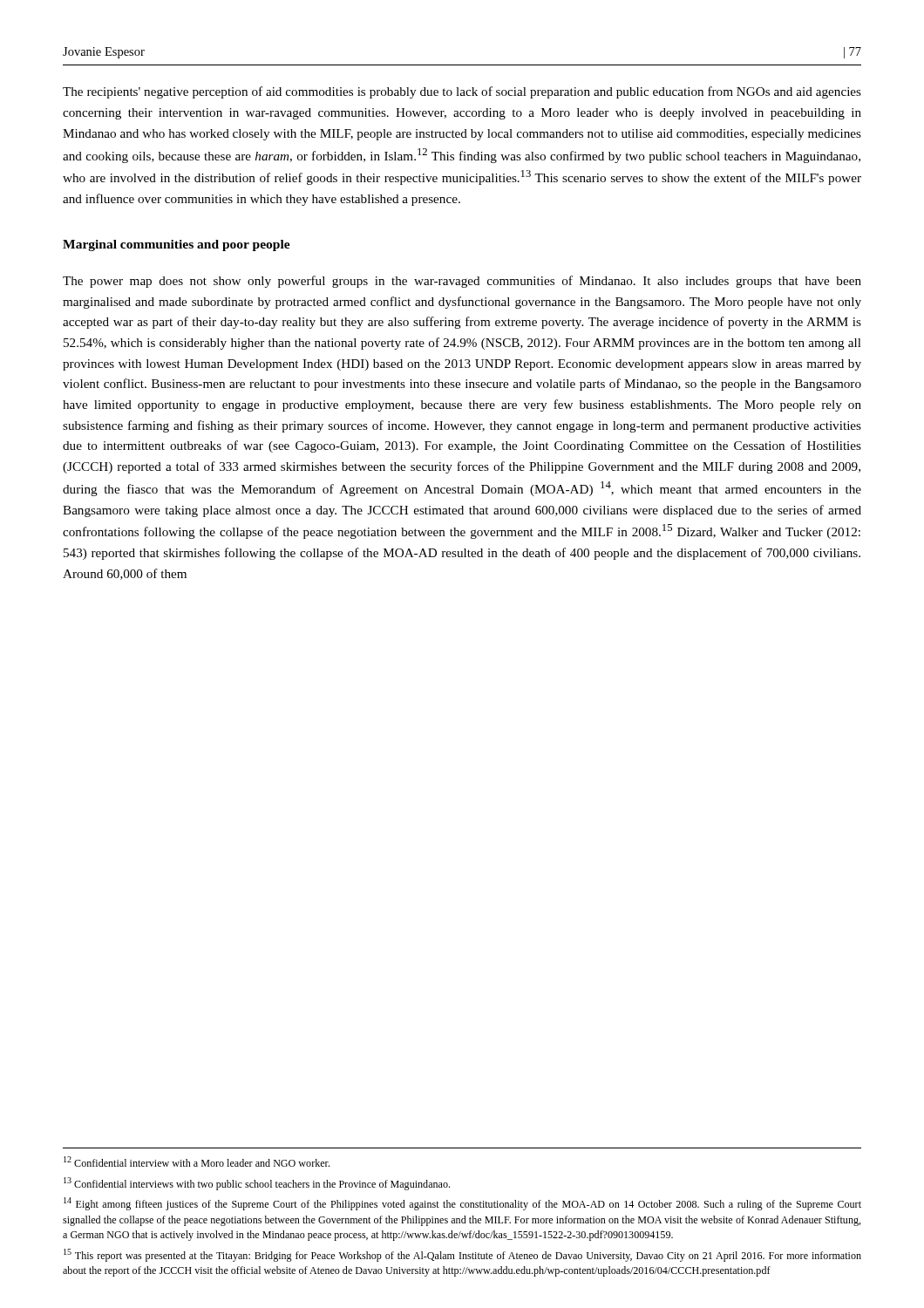Click the passage that begins "12 Confidential interview with a Moro leader"

click(197, 1162)
